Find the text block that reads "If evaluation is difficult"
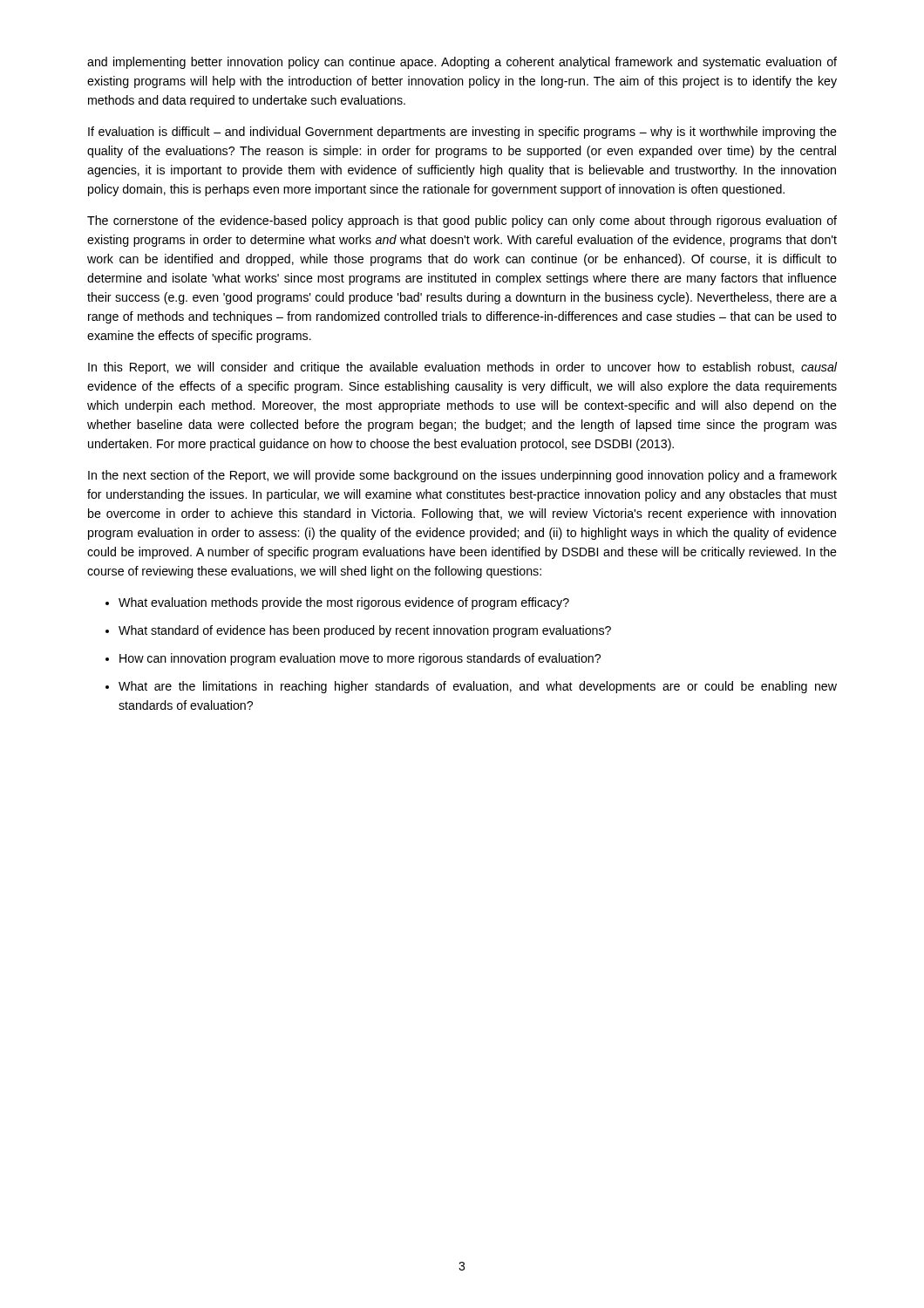924x1308 pixels. click(x=462, y=160)
